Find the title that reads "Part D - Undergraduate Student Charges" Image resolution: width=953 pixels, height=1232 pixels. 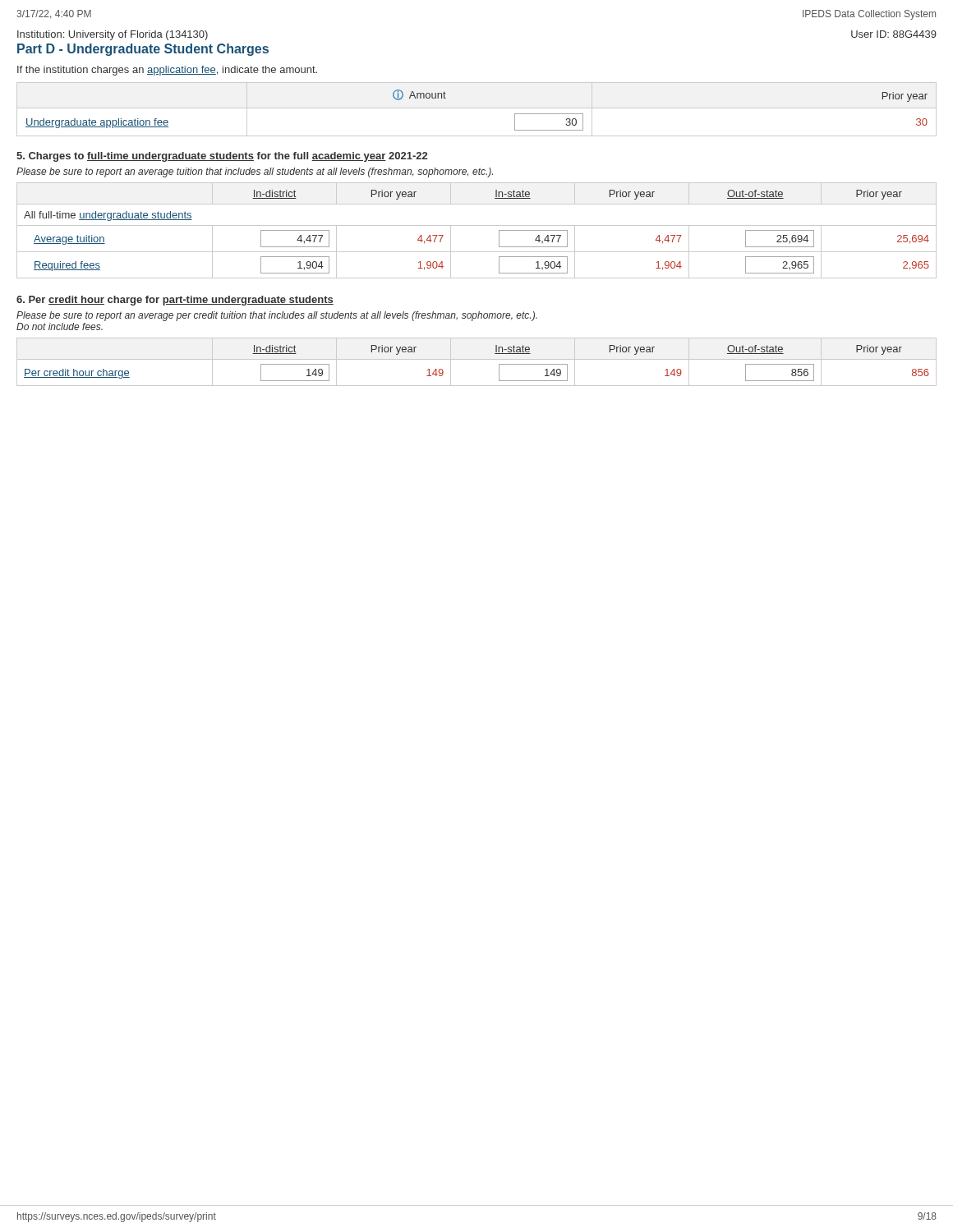point(143,49)
